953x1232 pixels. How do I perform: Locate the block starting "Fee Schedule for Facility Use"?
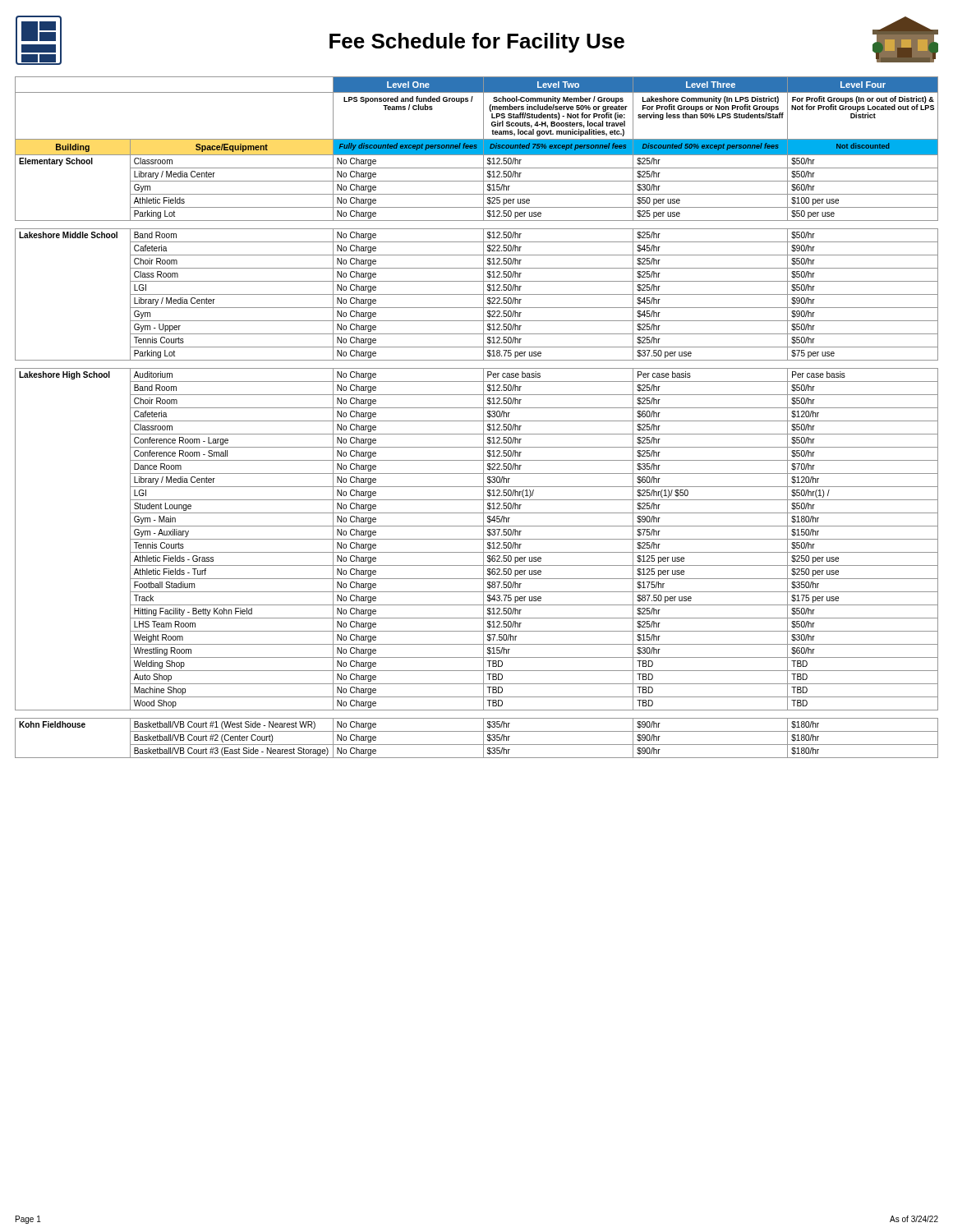tap(476, 41)
